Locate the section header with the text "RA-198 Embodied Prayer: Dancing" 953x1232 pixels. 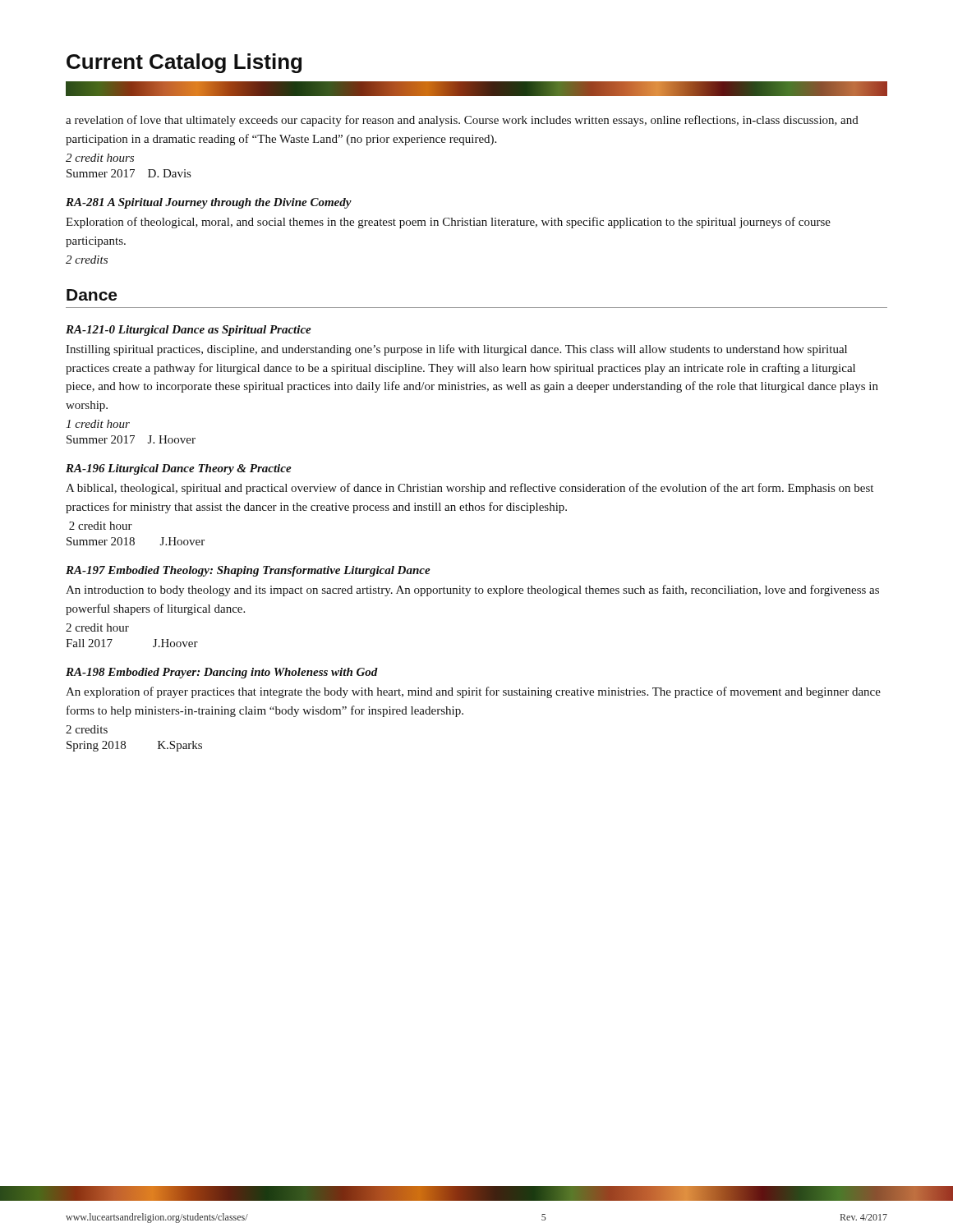222,673
